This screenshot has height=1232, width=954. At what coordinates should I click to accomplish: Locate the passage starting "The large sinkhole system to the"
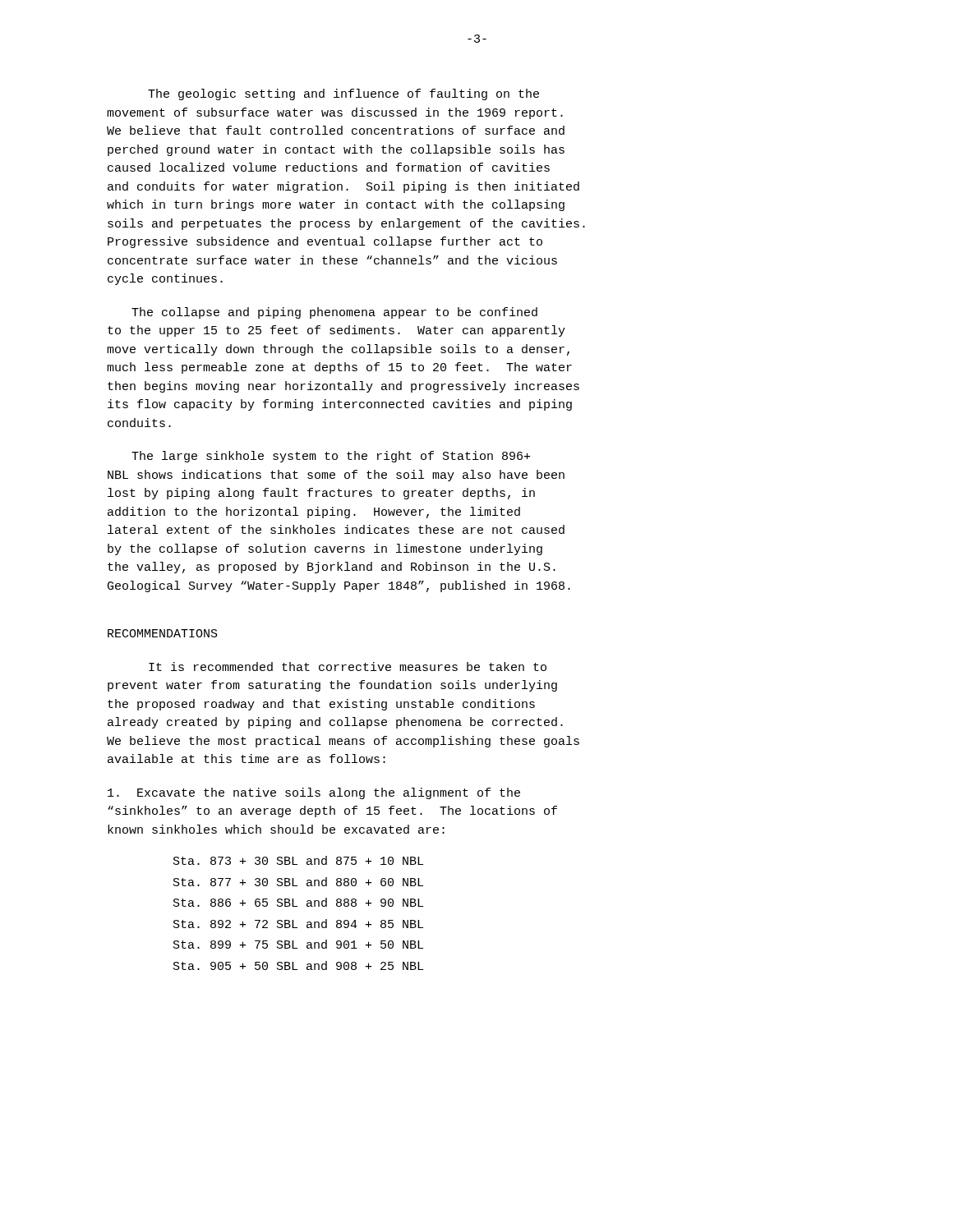tap(340, 522)
